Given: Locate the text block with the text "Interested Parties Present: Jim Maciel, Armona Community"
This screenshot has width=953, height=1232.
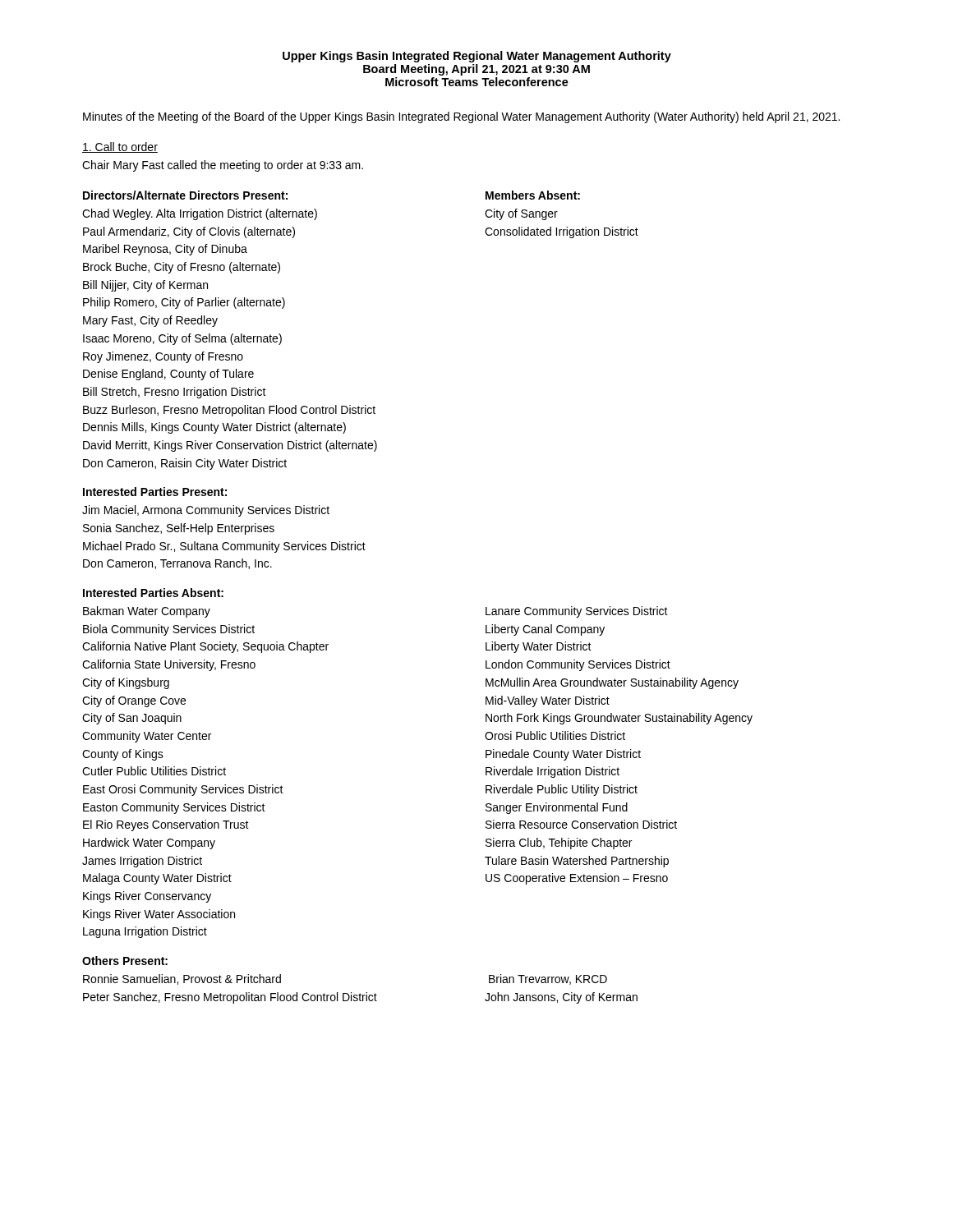Looking at the screenshot, I should (155, 492).
